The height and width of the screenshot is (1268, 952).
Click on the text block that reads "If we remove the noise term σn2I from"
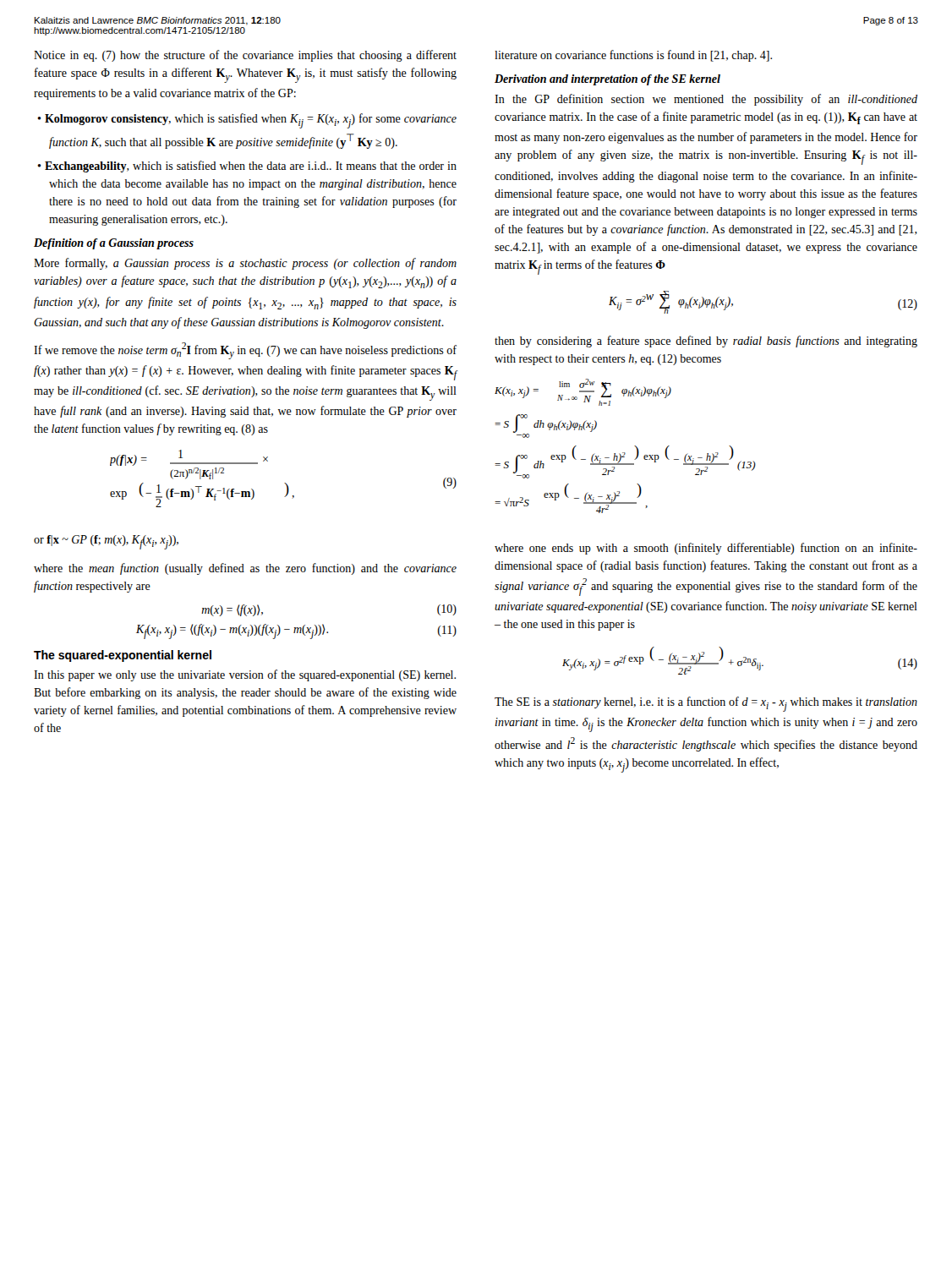point(245,389)
